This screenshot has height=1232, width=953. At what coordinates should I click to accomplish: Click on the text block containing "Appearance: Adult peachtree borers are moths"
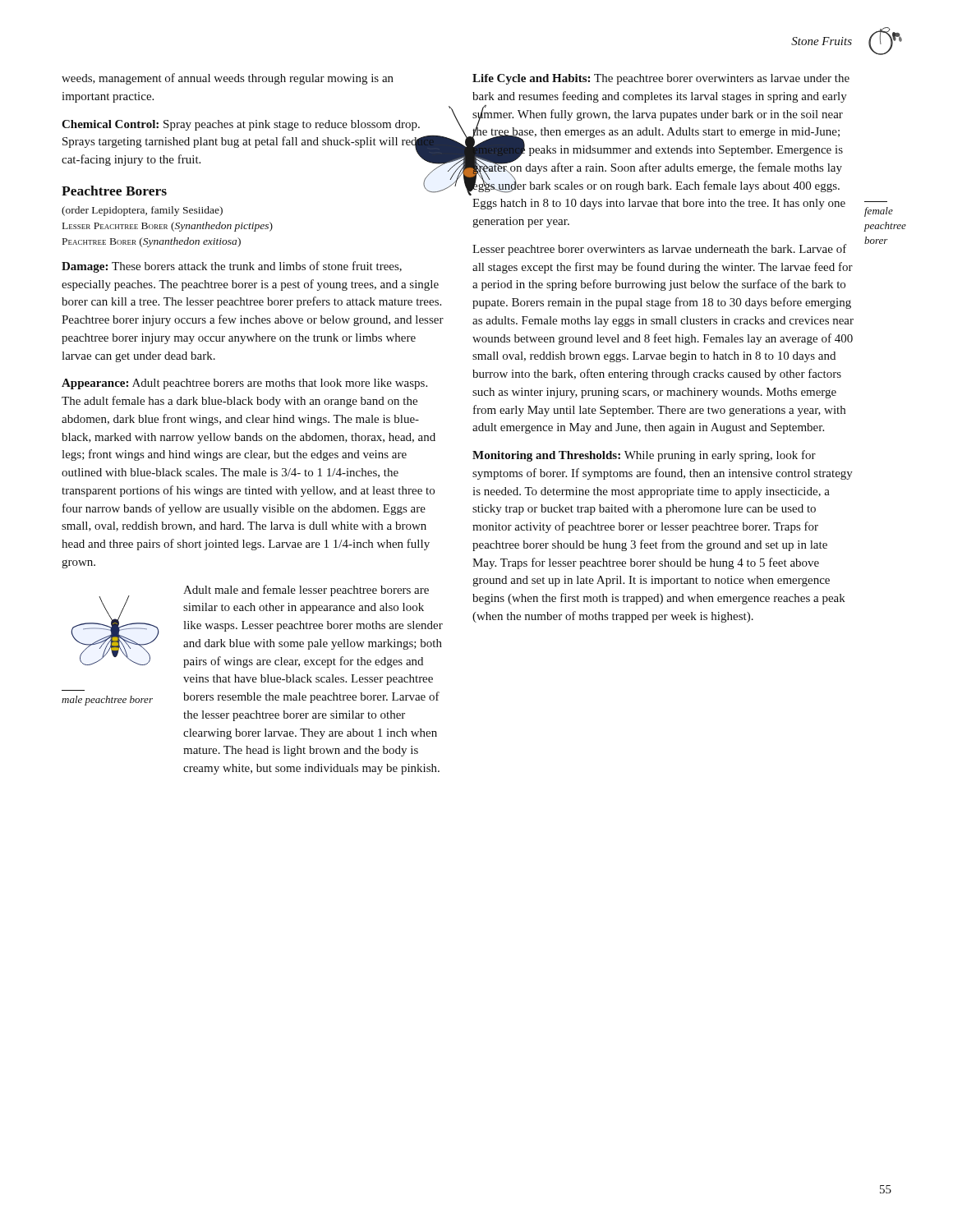click(x=253, y=473)
